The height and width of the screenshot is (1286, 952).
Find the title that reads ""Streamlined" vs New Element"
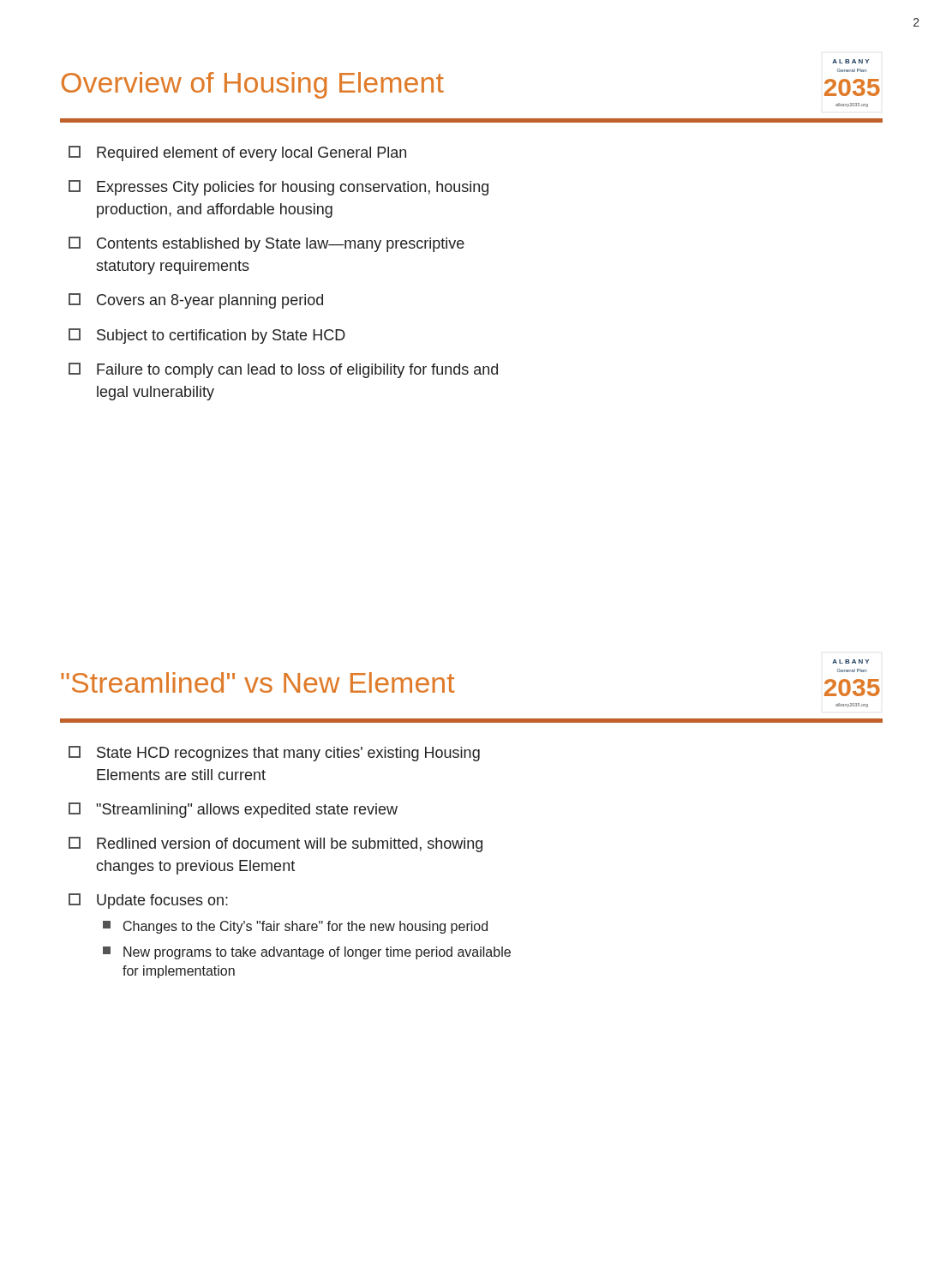pyautogui.click(x=257, y=682)
